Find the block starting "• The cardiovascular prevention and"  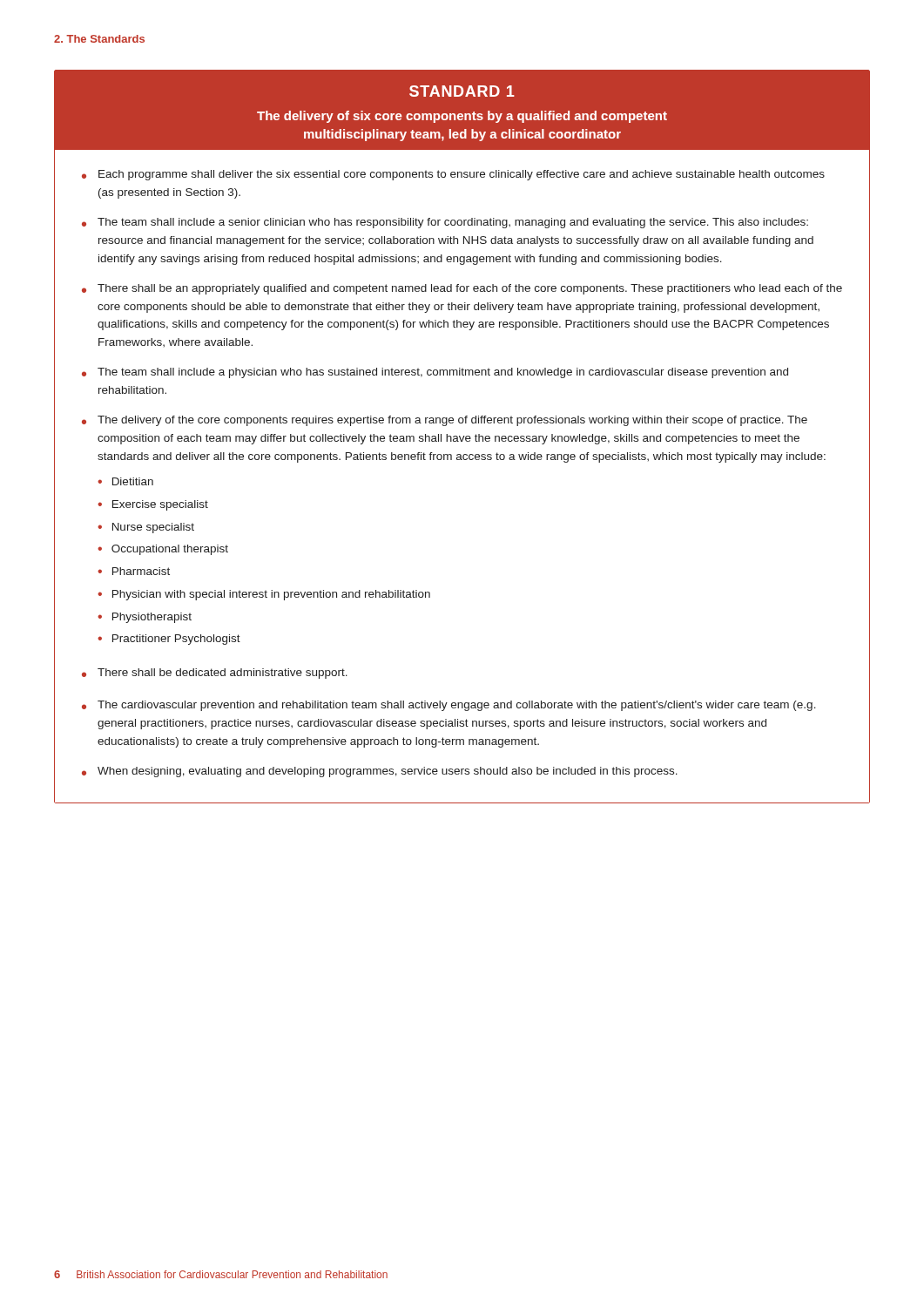tap(462, 724)
